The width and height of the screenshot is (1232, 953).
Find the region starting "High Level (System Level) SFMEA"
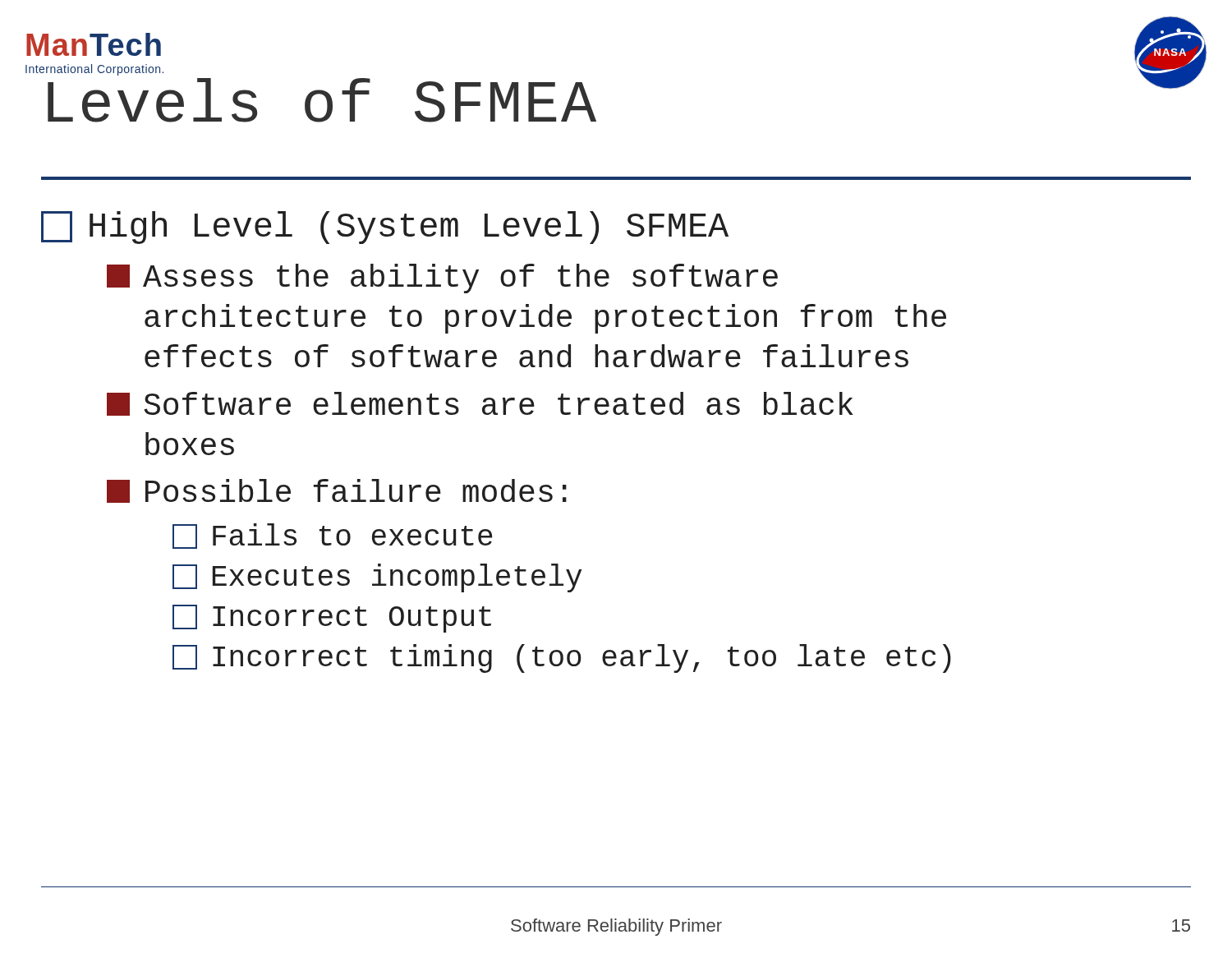point(385,228)
